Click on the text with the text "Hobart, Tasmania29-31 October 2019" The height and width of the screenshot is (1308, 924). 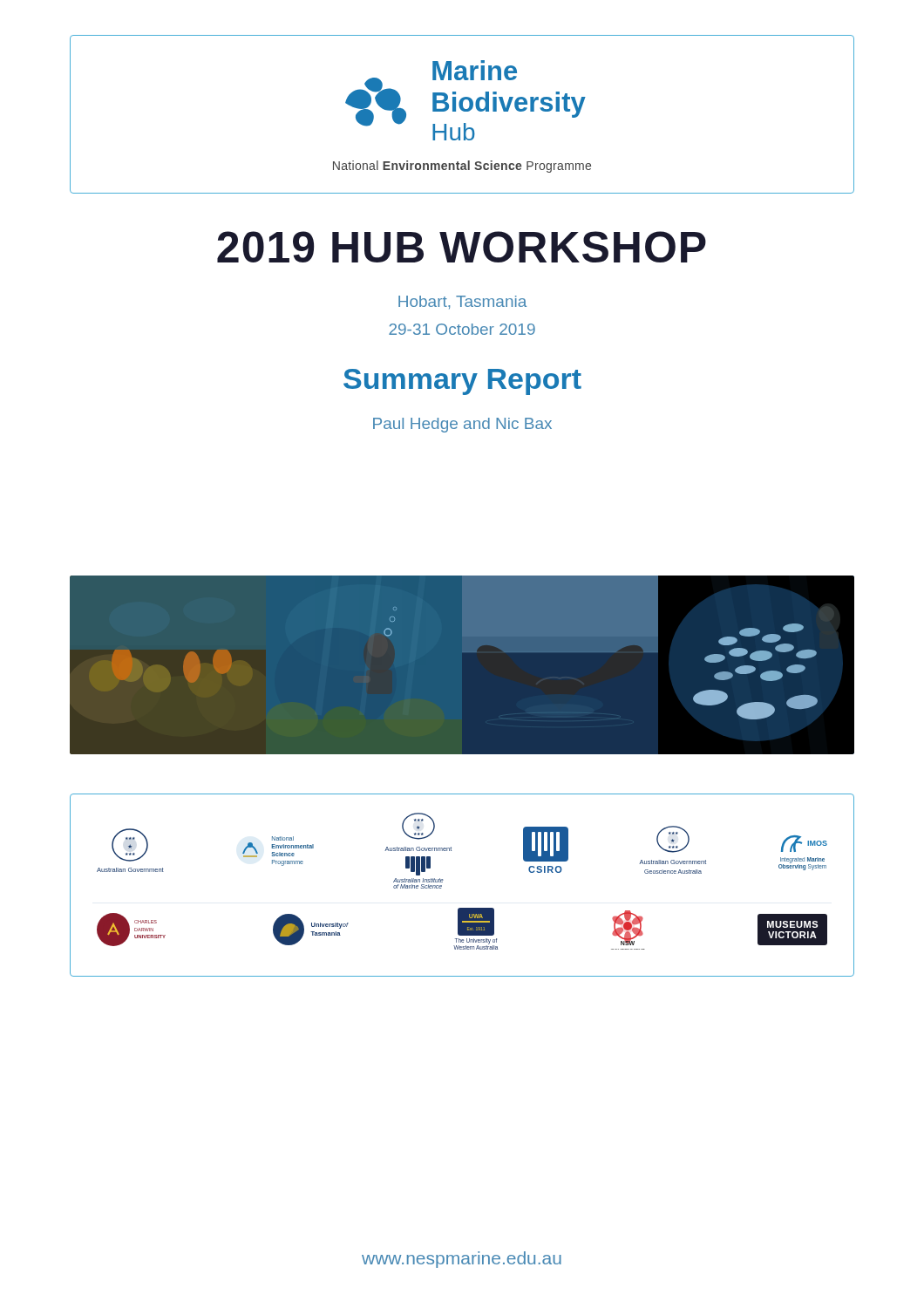click(462, 315)
